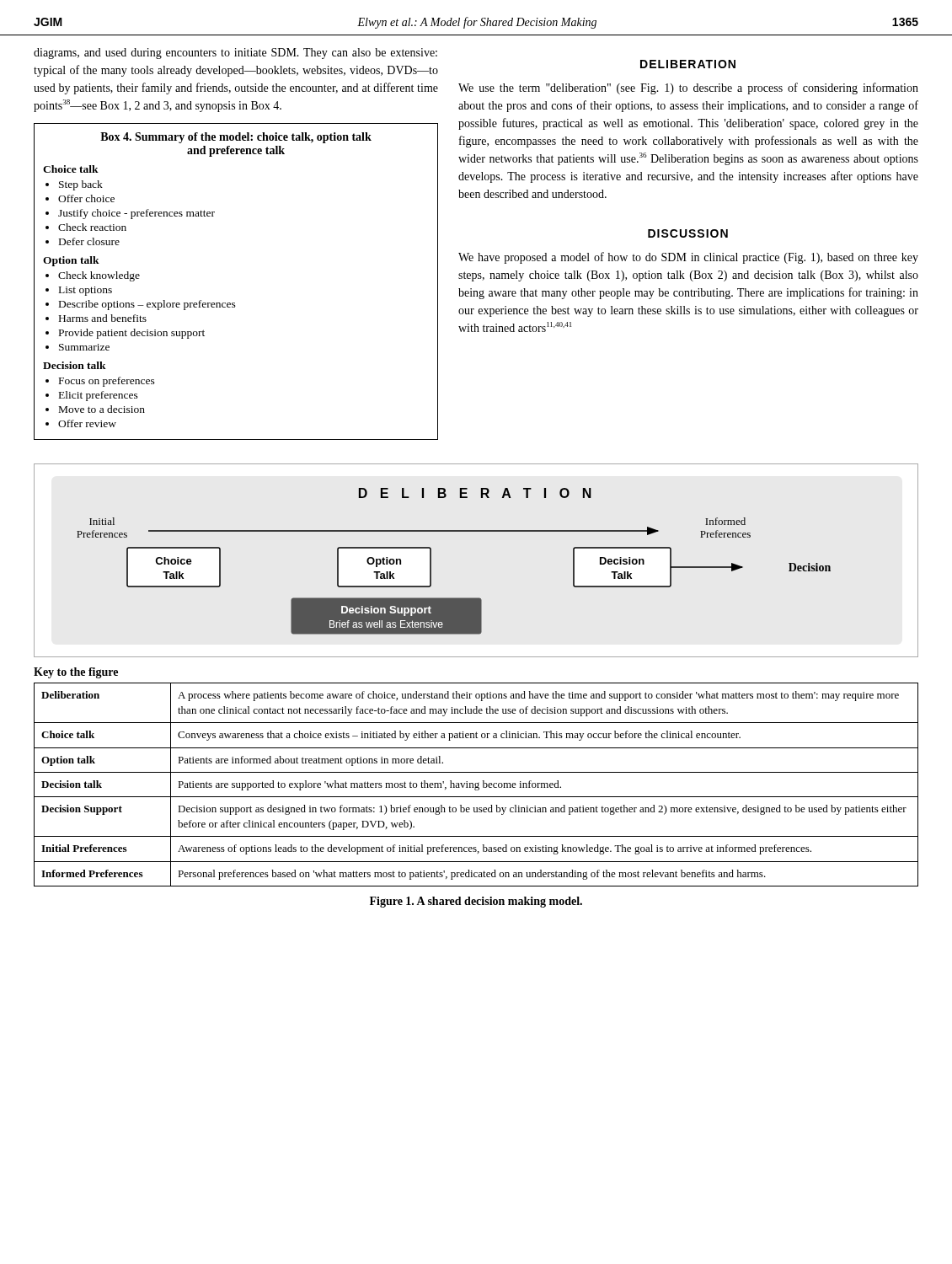Viewport: 952px width, 1264px height.
Task: Locate the list item that reads "Describe options – explore"
Action: (x=147, y=304)
